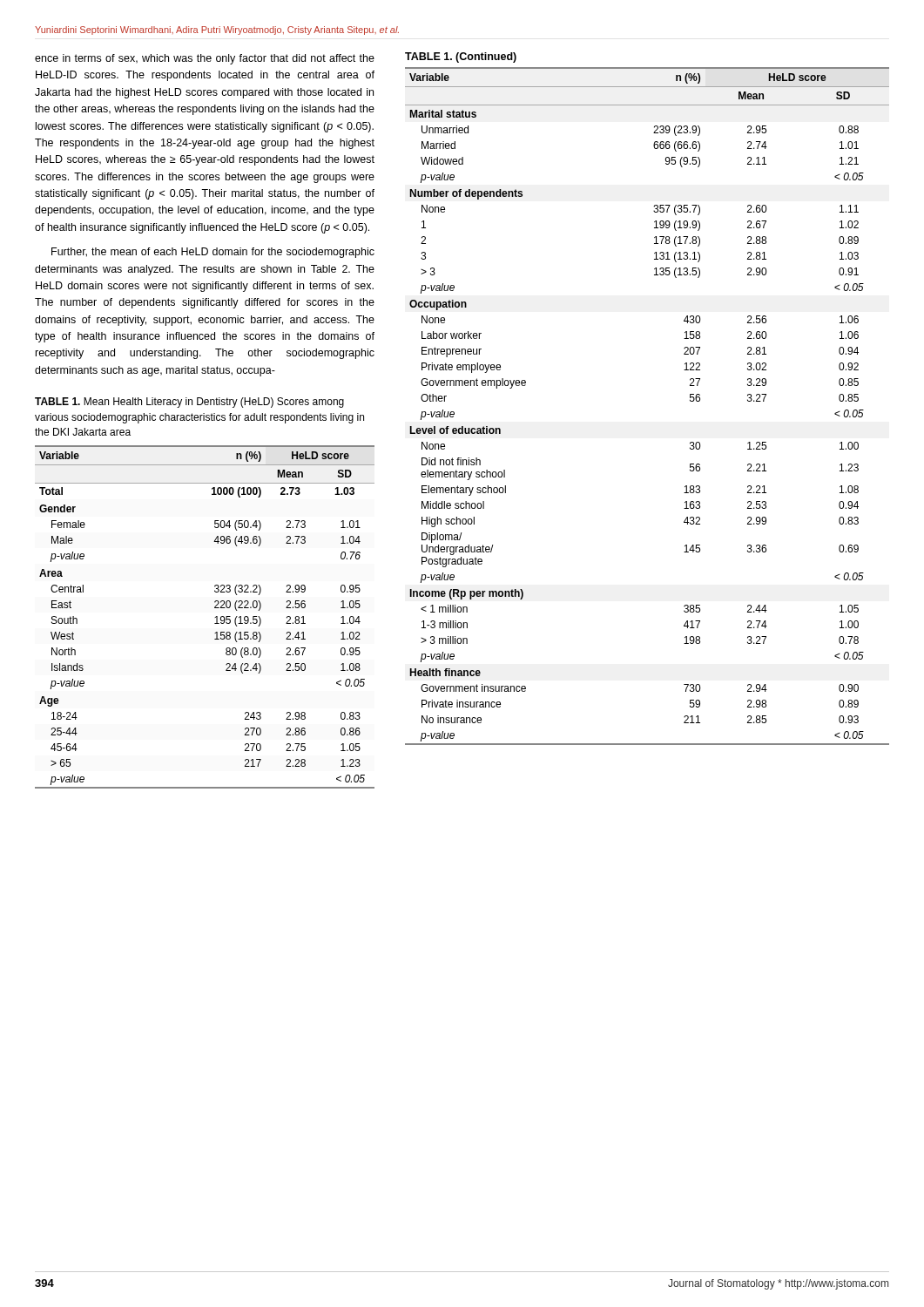Find the passage starting "TABLE 1. Mean Health Literacy in"
This screenshot has height=1307, width=924.
(x=200, y=417)
